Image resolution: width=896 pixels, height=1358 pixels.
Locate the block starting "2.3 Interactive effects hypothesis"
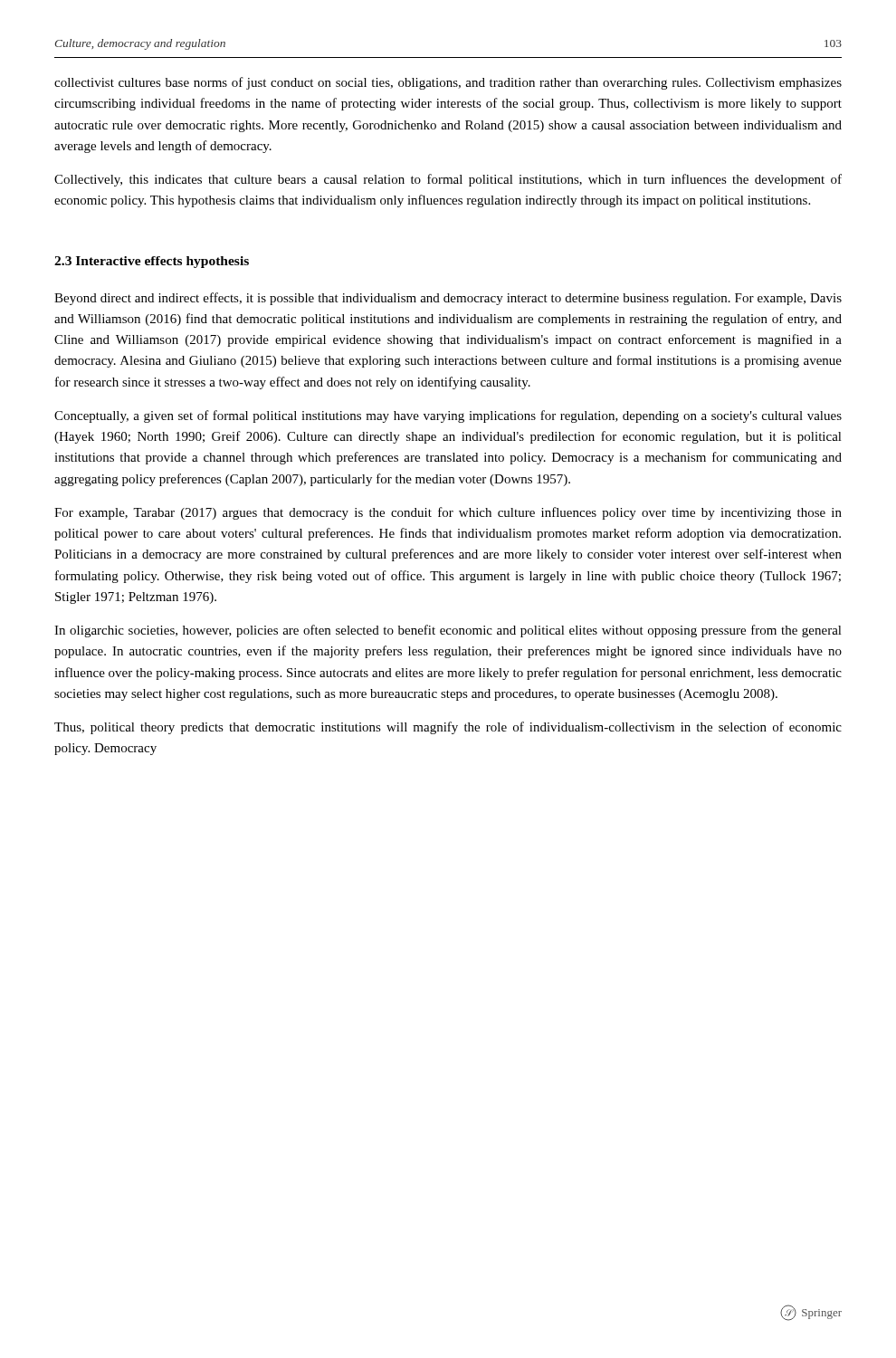(x=152, y=260)
